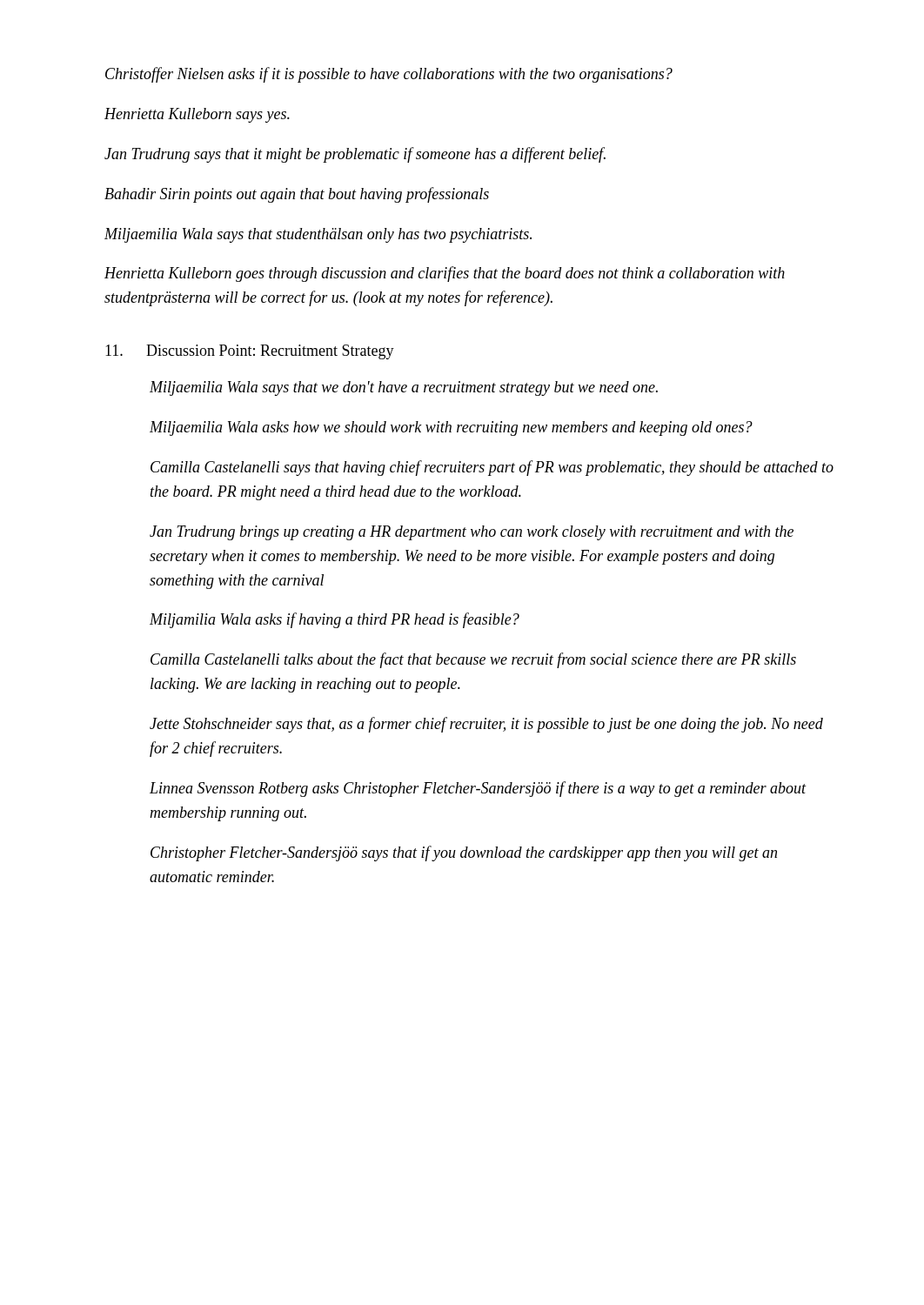
Task: Find the element starting "Miljaemilia Wala asks how we should work"
Action: pos(451,427)
